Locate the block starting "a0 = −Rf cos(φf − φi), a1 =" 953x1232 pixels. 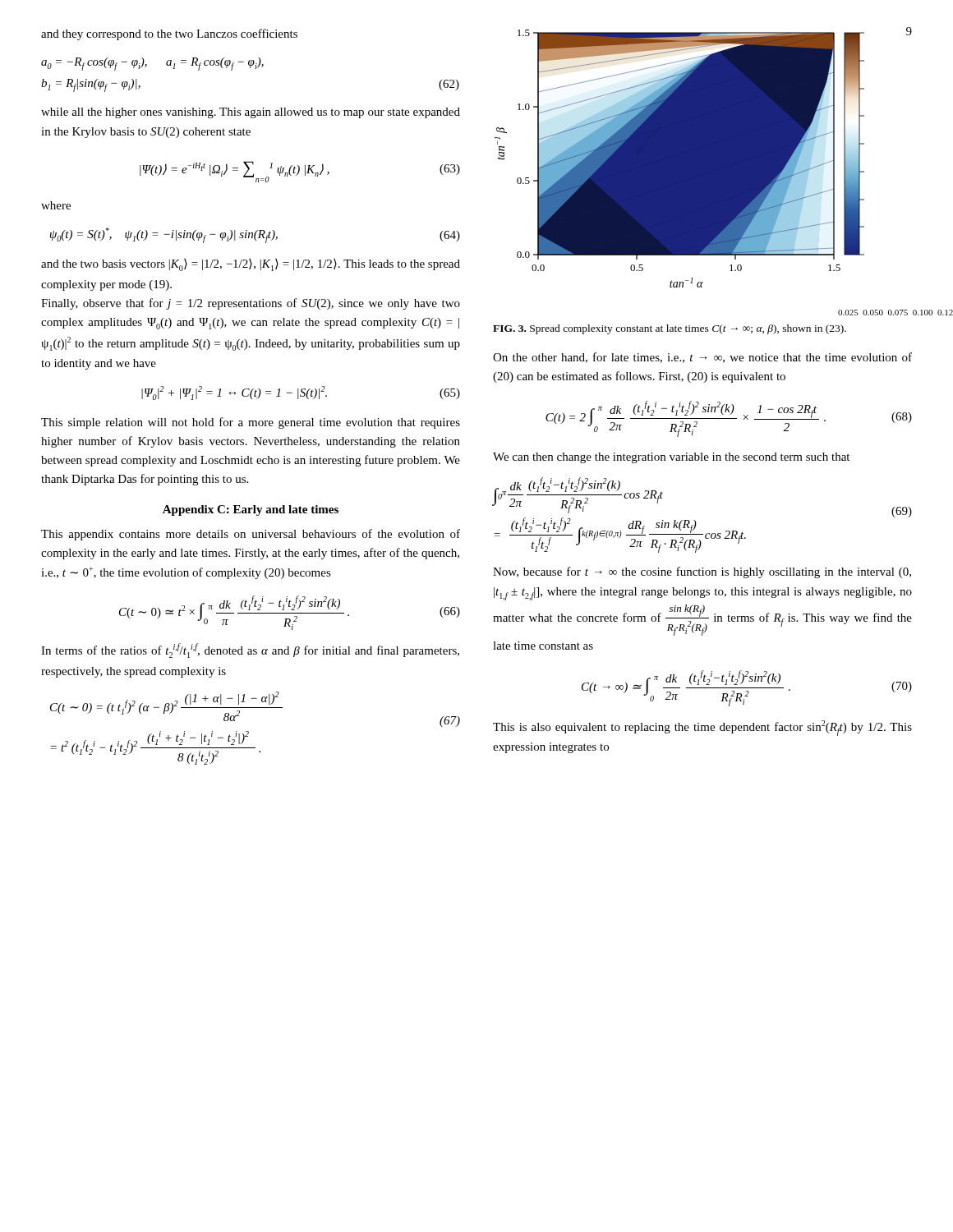pos(251,73)
